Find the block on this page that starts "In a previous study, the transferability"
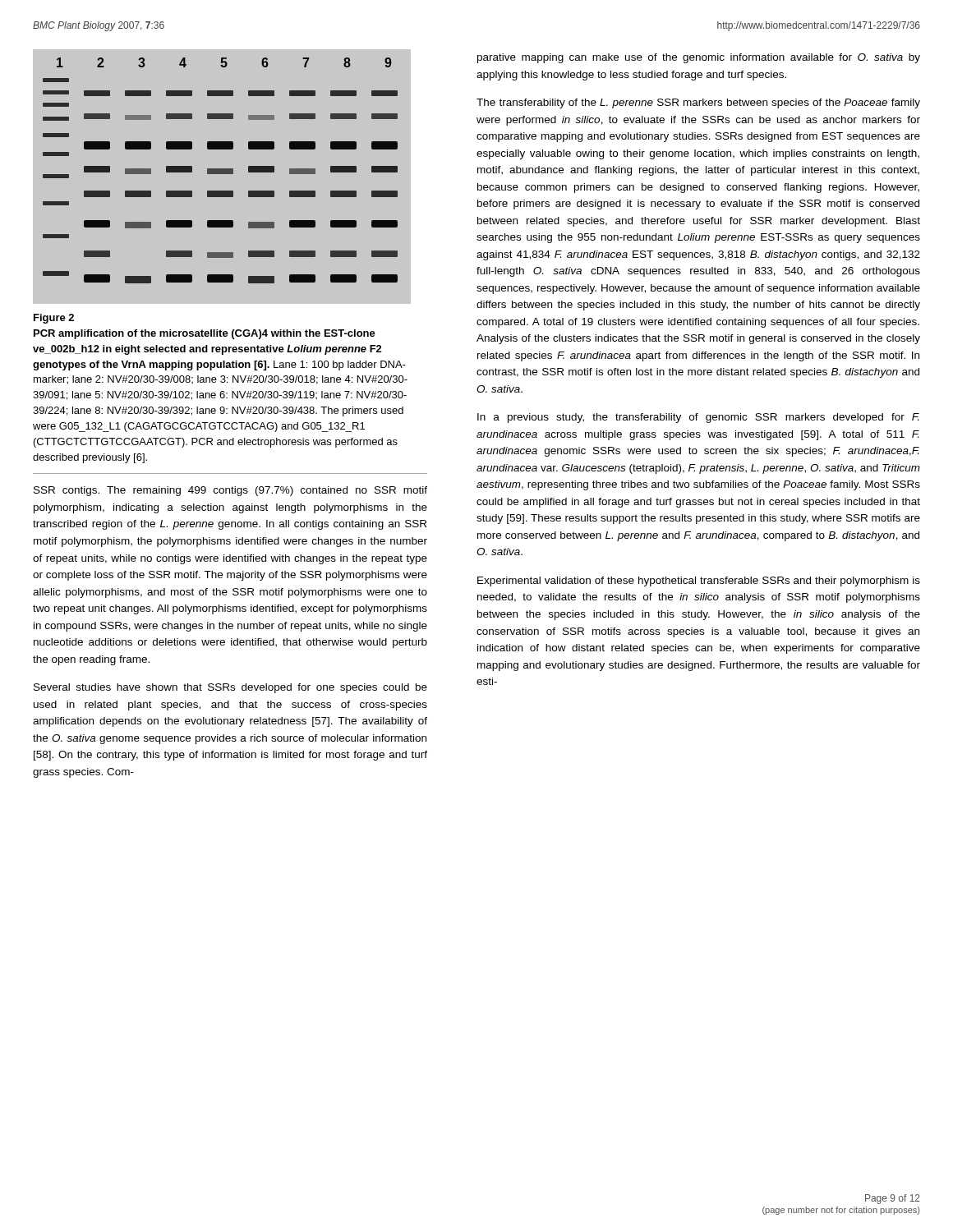953x1232 pixels. point(698,484)
